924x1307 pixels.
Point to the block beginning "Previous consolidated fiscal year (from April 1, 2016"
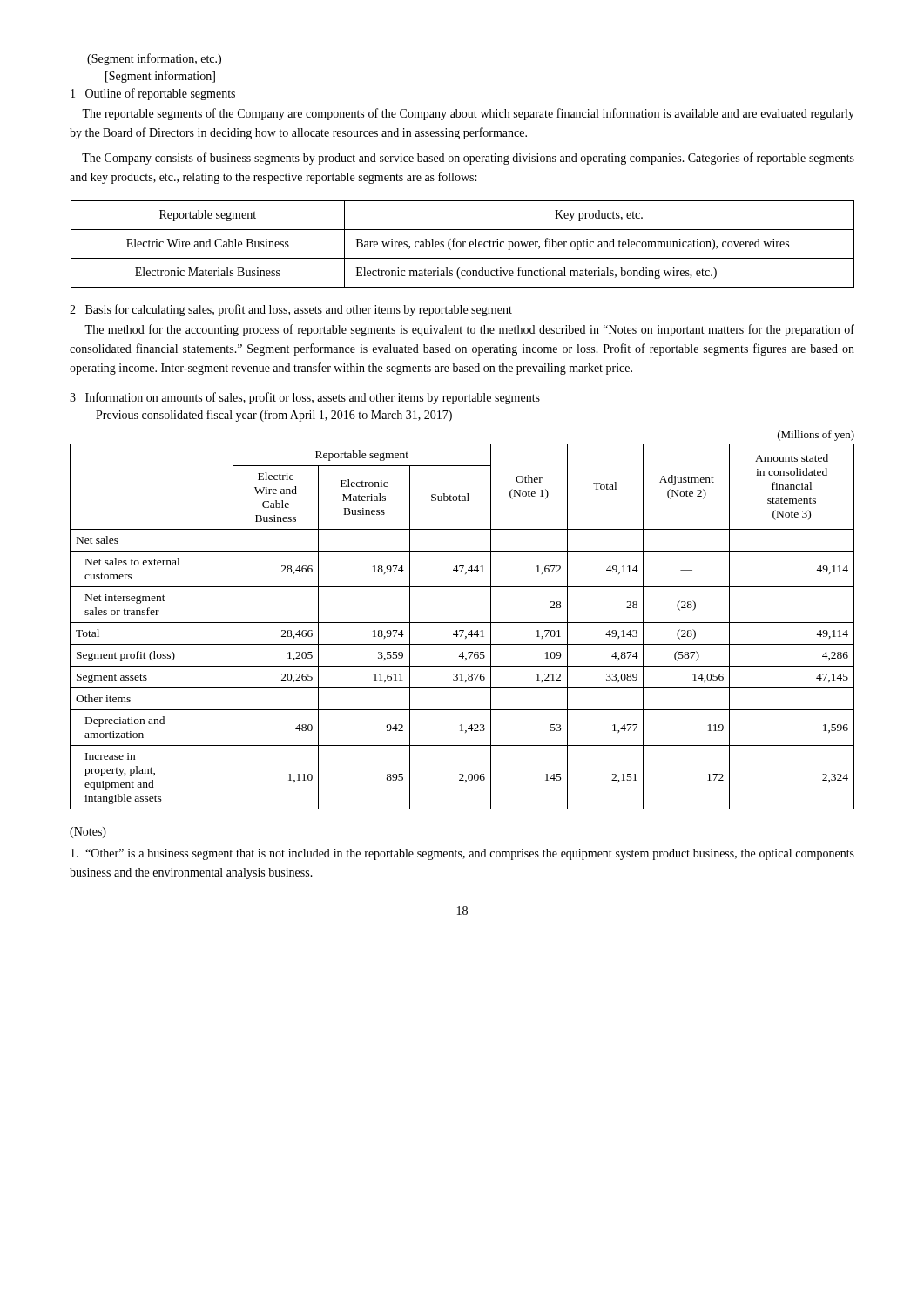click(274, 415)
